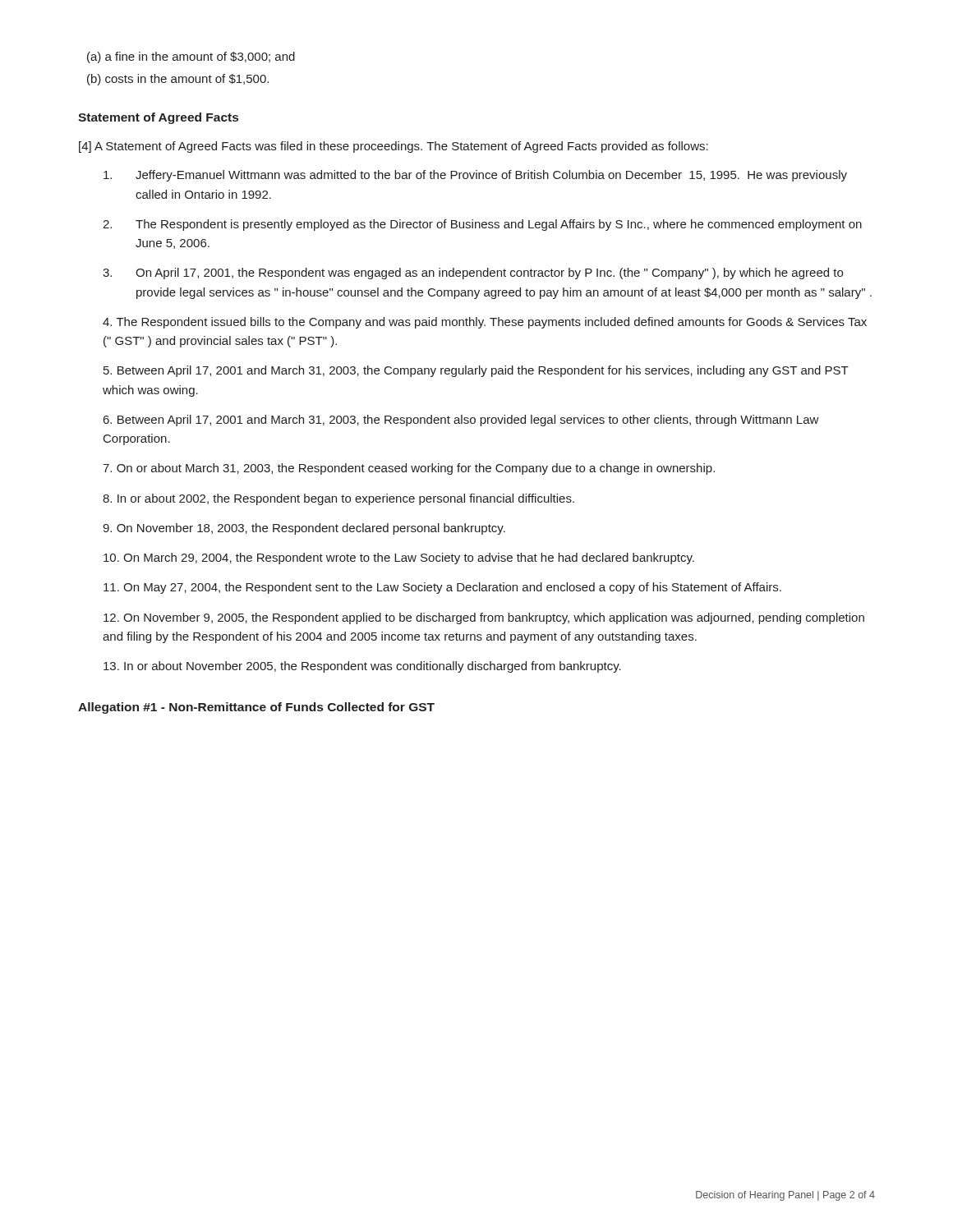Where is the section header that starts "Allegation #1 -"?
The image size is (953, 1232).
tap(256, 707)
